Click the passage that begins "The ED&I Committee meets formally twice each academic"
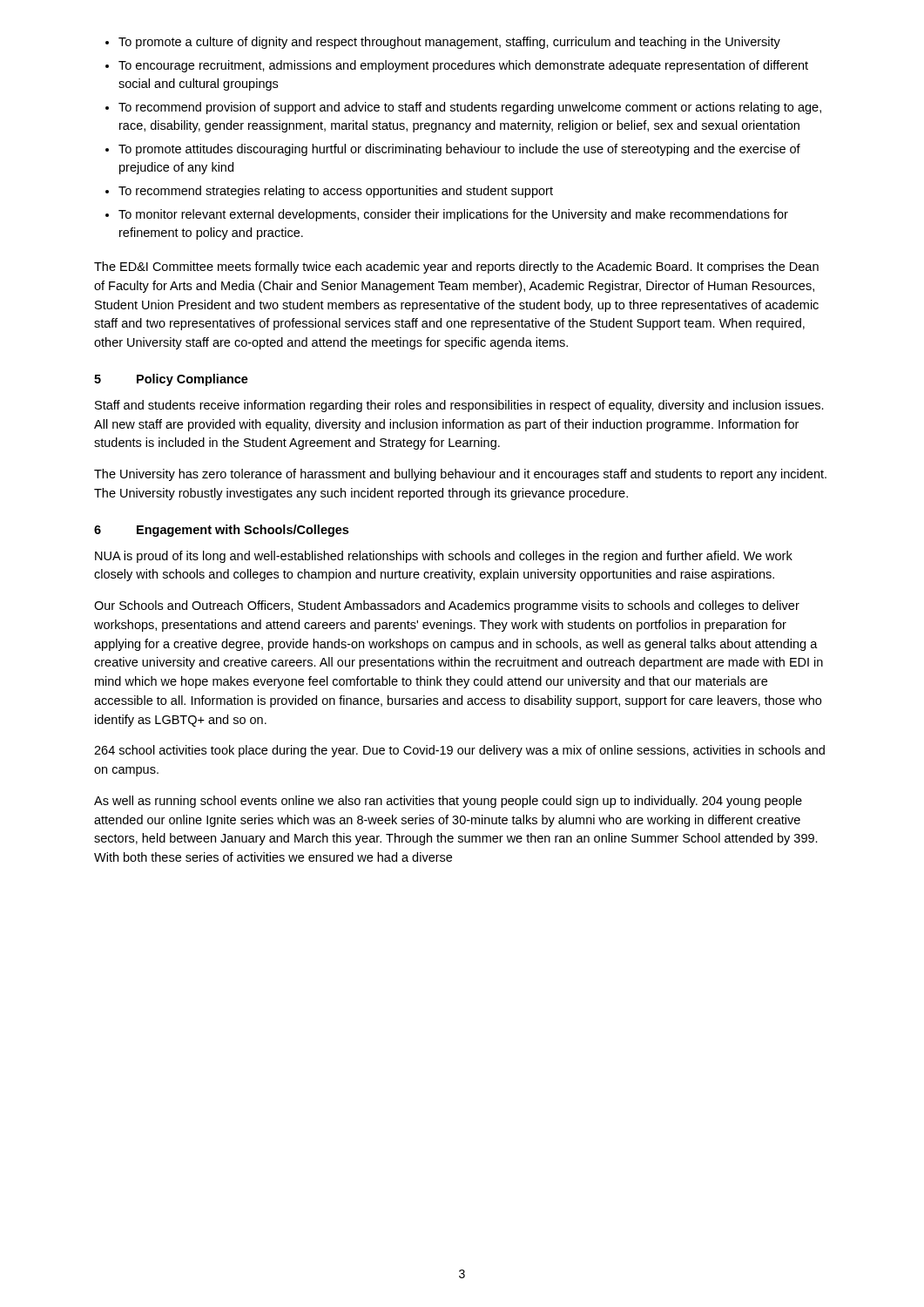This screenshot has width=924, height=1307. point(457,305)
